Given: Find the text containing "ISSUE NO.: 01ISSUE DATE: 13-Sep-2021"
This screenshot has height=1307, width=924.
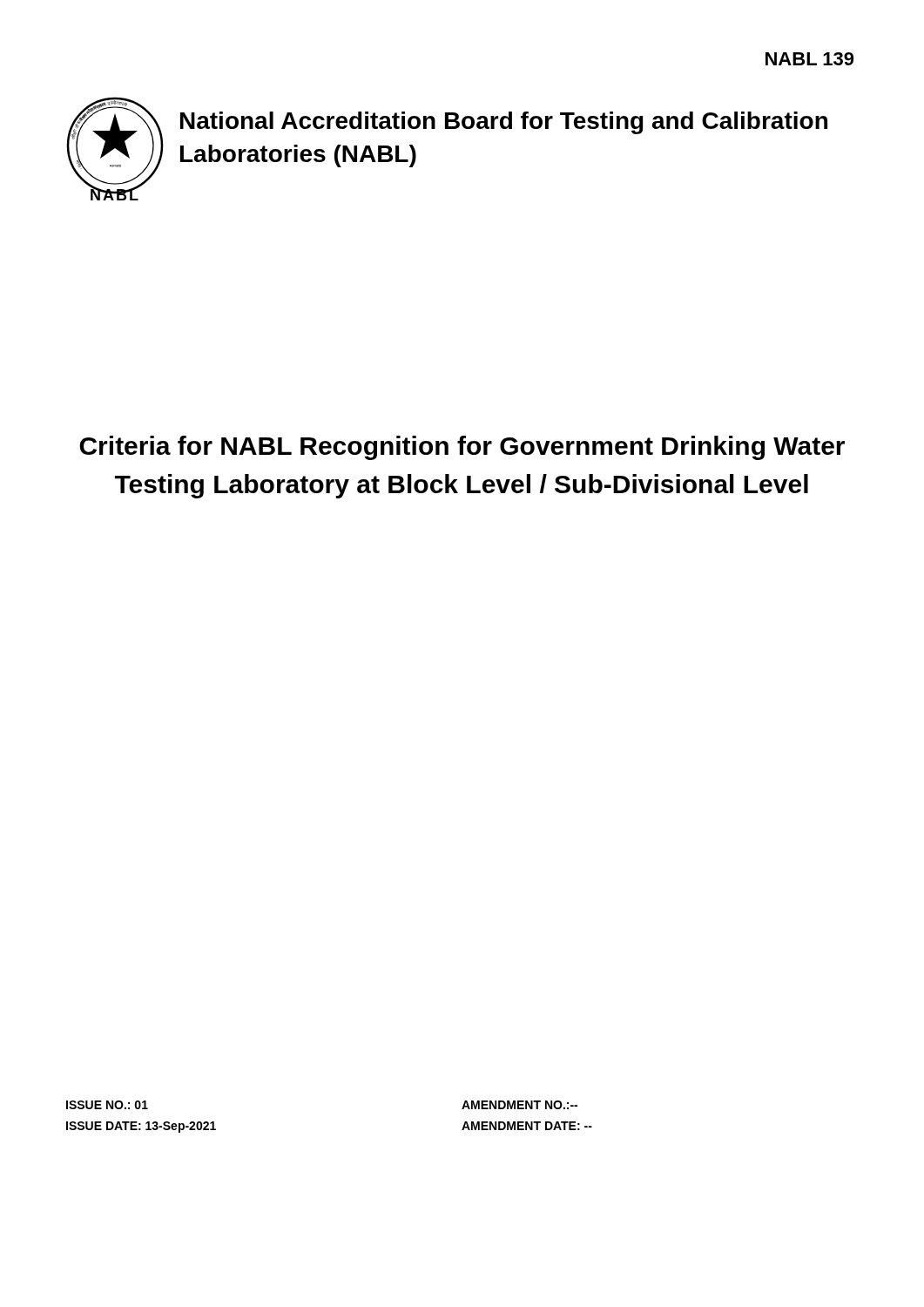Looking at the screenshot, I should point(141,1116).
